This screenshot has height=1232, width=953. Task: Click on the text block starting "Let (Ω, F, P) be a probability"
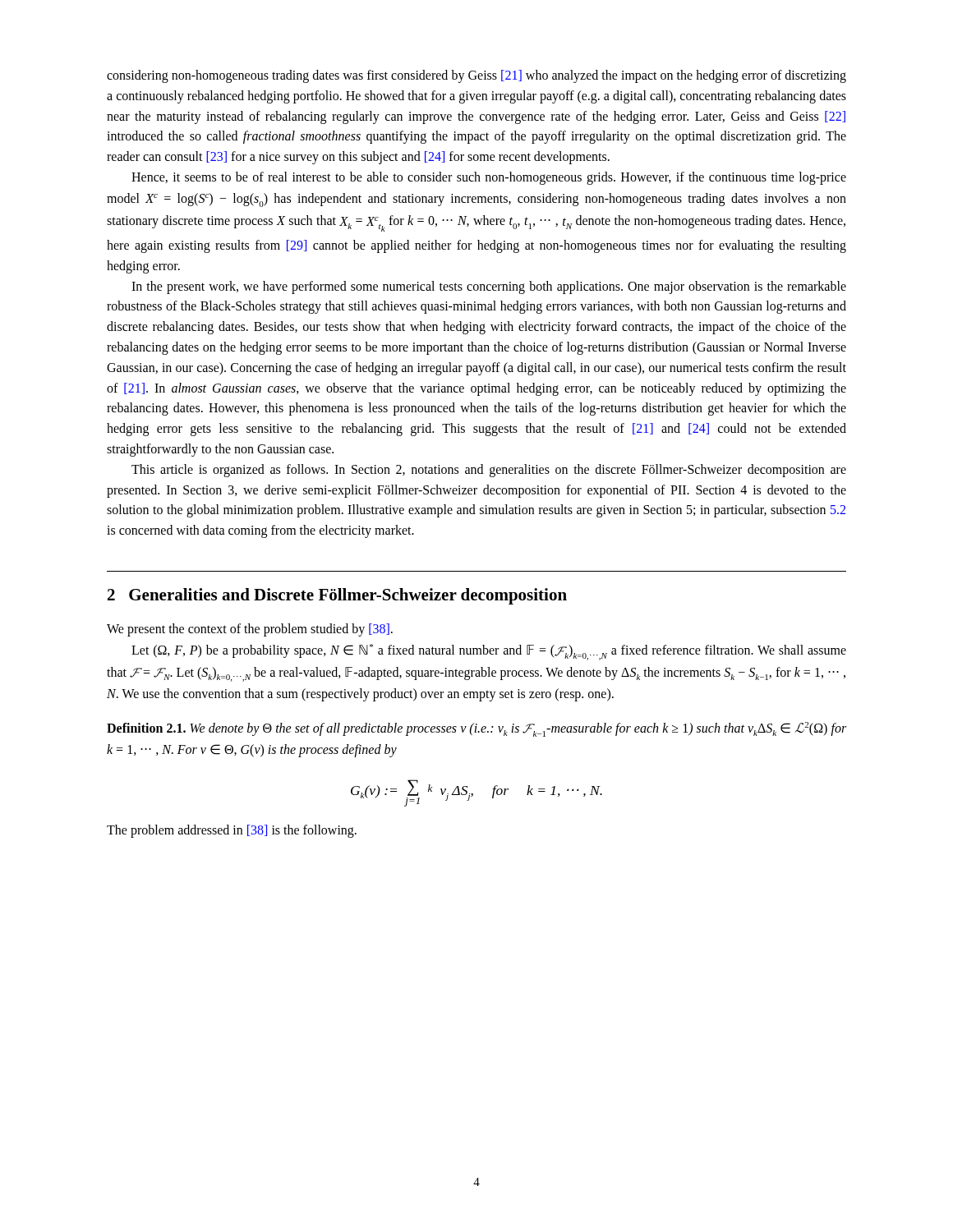[476, 672]
